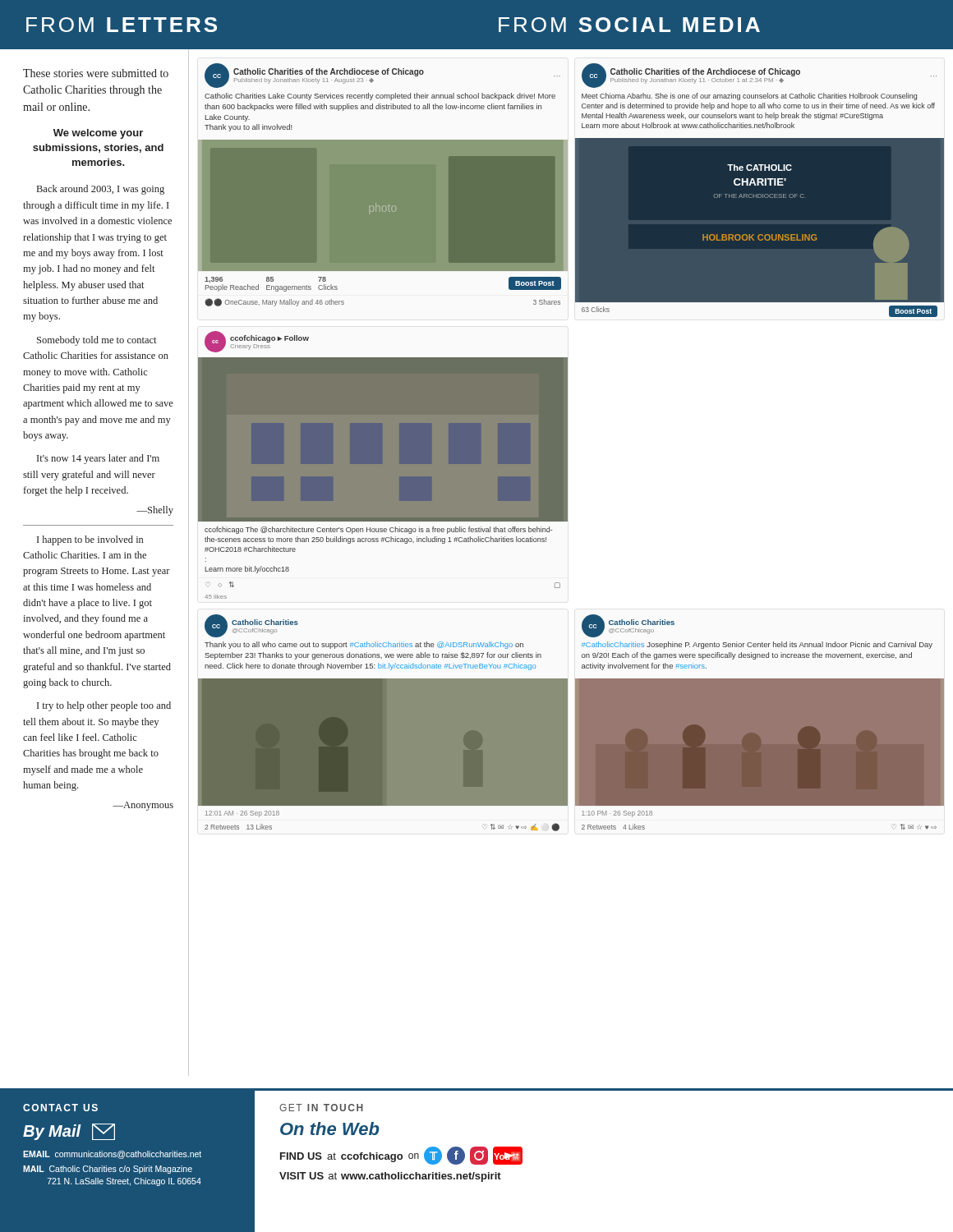The height and width of the screenshot is (1232, 953).
Task: Navigate to the region starting "GET IN TOUCH"
Action: [322, 1108]
